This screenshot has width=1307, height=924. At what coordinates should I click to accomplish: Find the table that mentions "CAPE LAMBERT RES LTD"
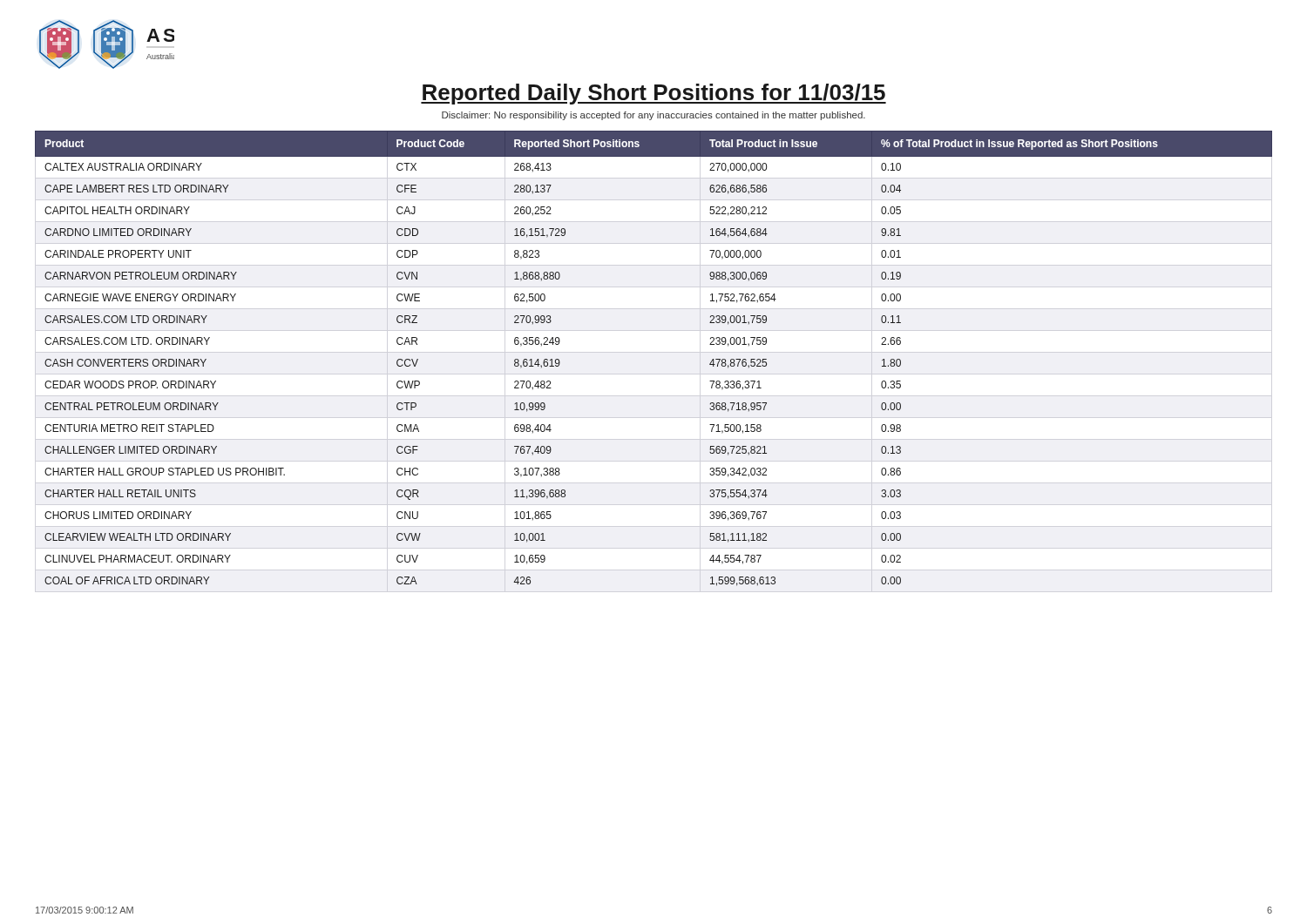click(654, 361)
